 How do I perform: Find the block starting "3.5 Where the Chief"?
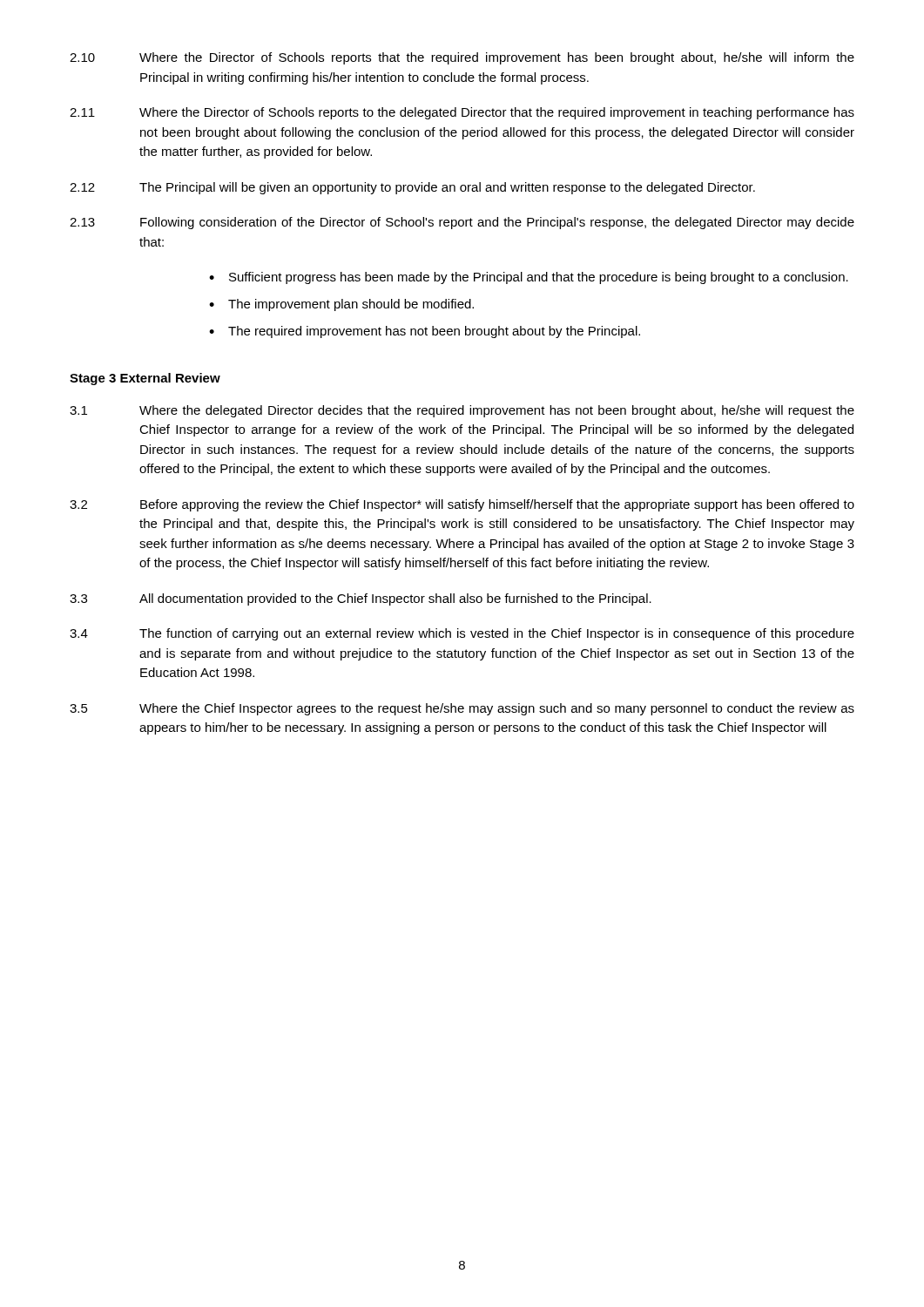pyautogui.click(x=462, y=718)
